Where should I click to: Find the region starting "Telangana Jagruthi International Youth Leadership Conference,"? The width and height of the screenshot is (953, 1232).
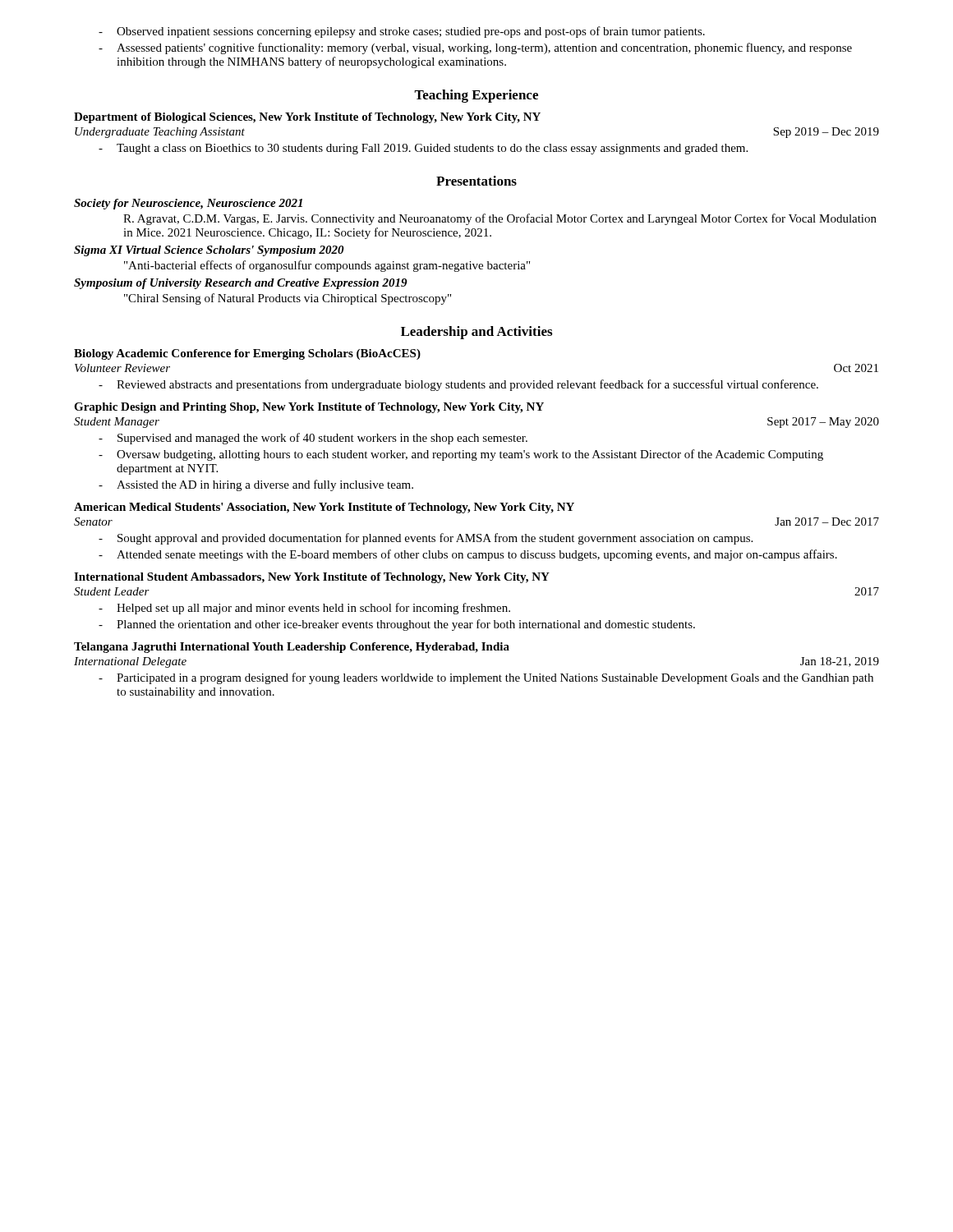[292, 646]
